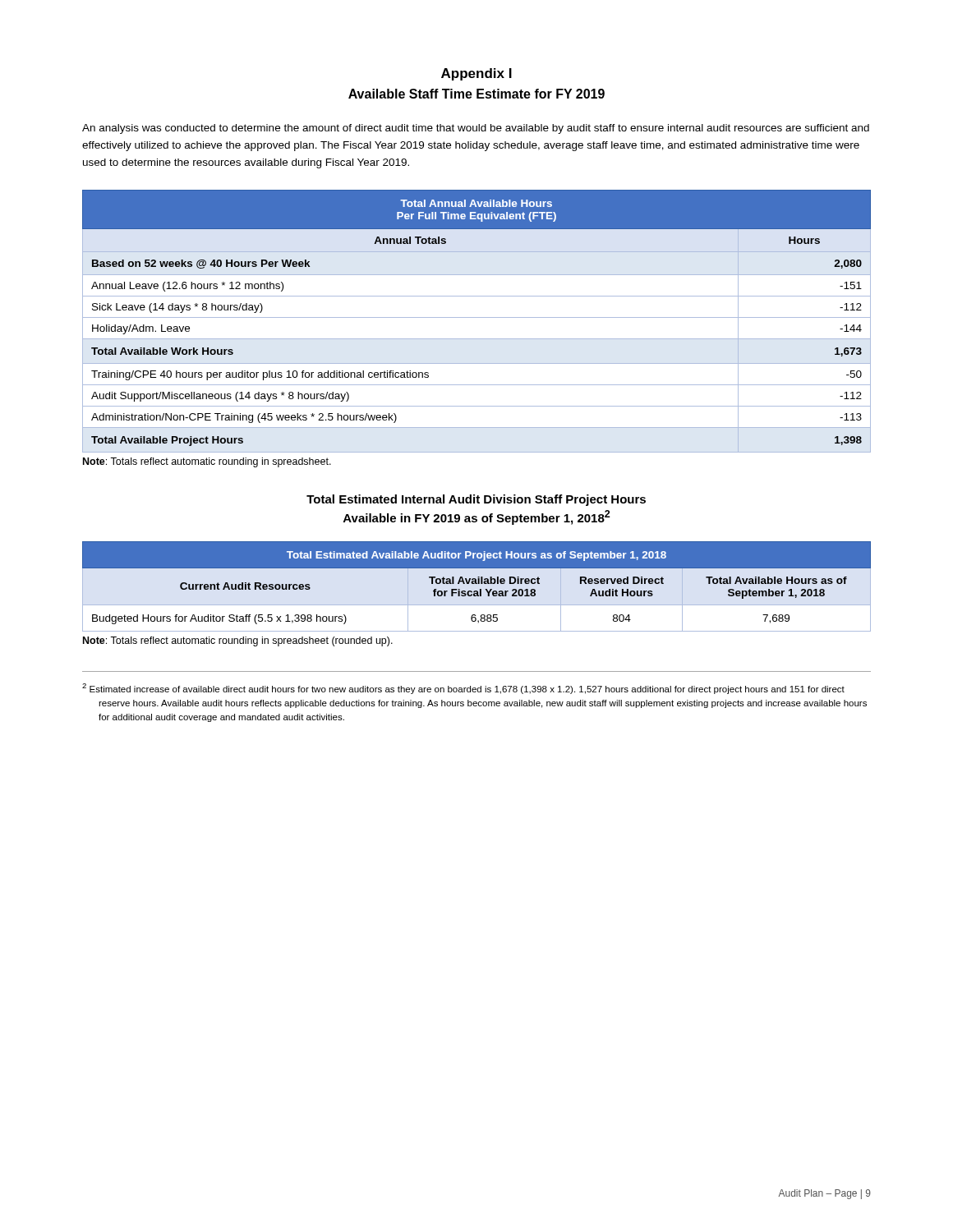Viewport: 953px width, 1232px height.
Task: Find the footnote with the text "Note: Totals reflect automatic rounding in spreadsheet."
Action: pyautogui.click(x=207, y=461)
